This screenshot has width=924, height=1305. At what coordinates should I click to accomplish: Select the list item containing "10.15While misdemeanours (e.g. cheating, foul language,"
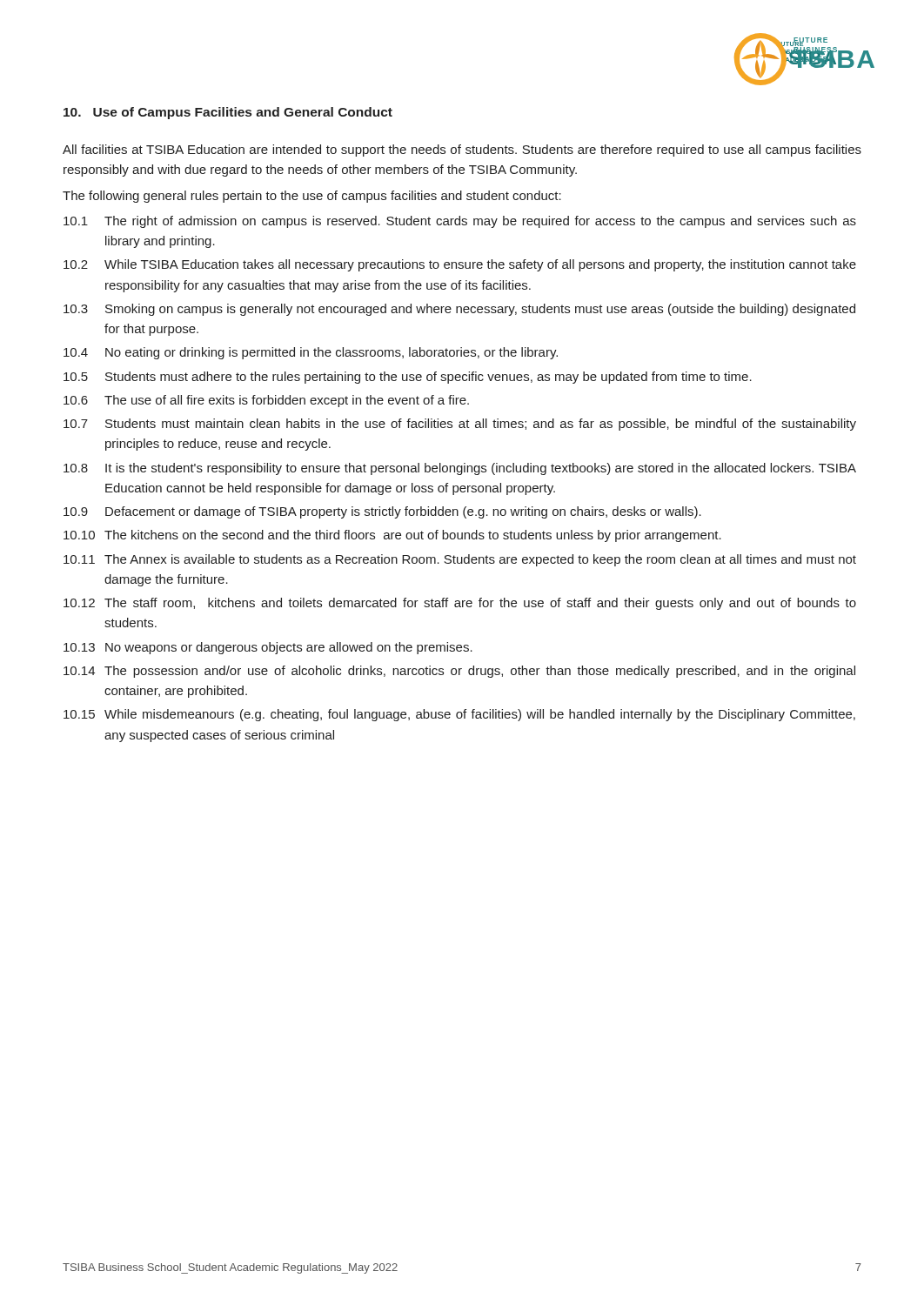(x=459, y=724)
